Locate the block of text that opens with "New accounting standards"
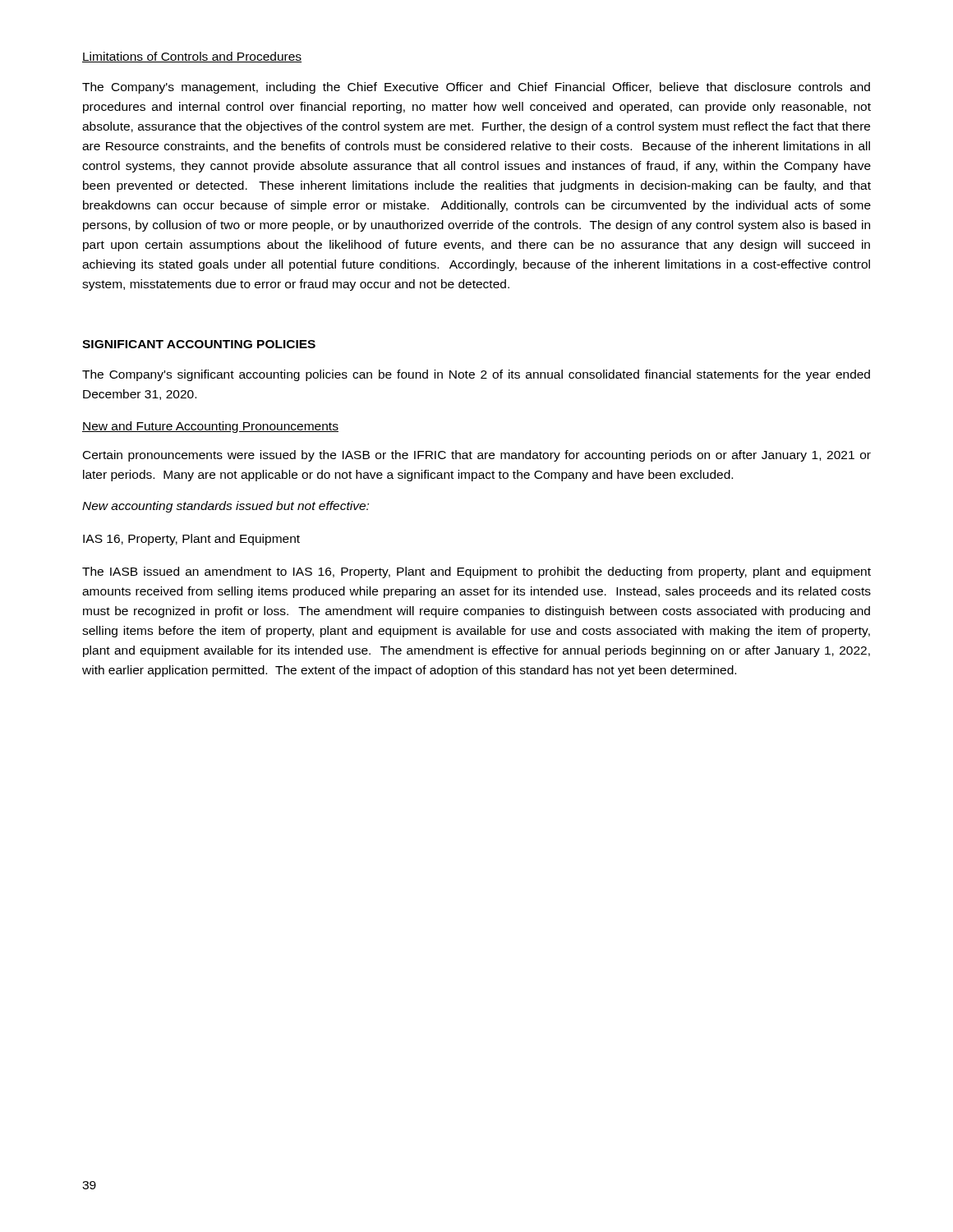Viewport: 953px width, 1232px height. [226, 507]
